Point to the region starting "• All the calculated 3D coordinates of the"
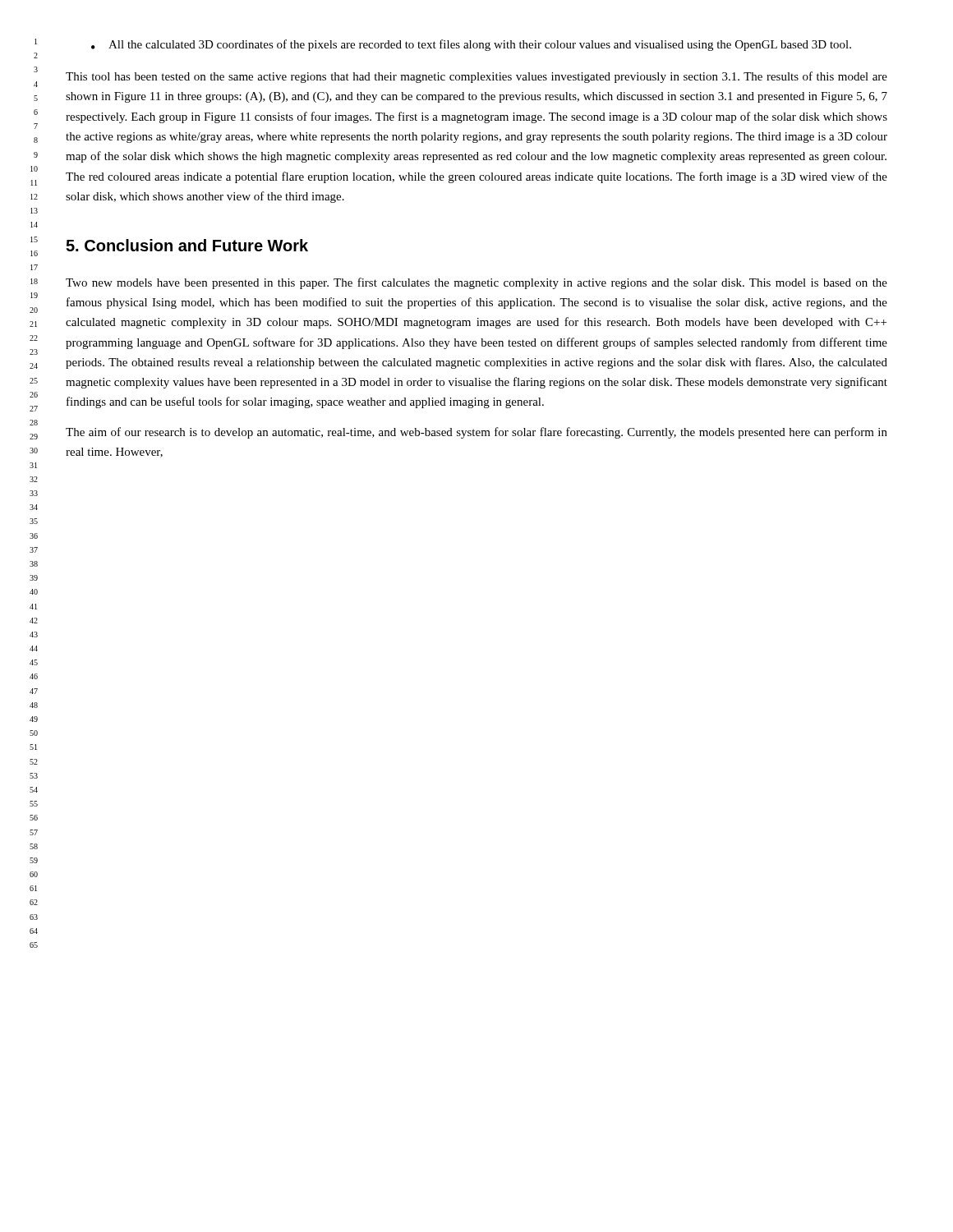 point(489,47)
